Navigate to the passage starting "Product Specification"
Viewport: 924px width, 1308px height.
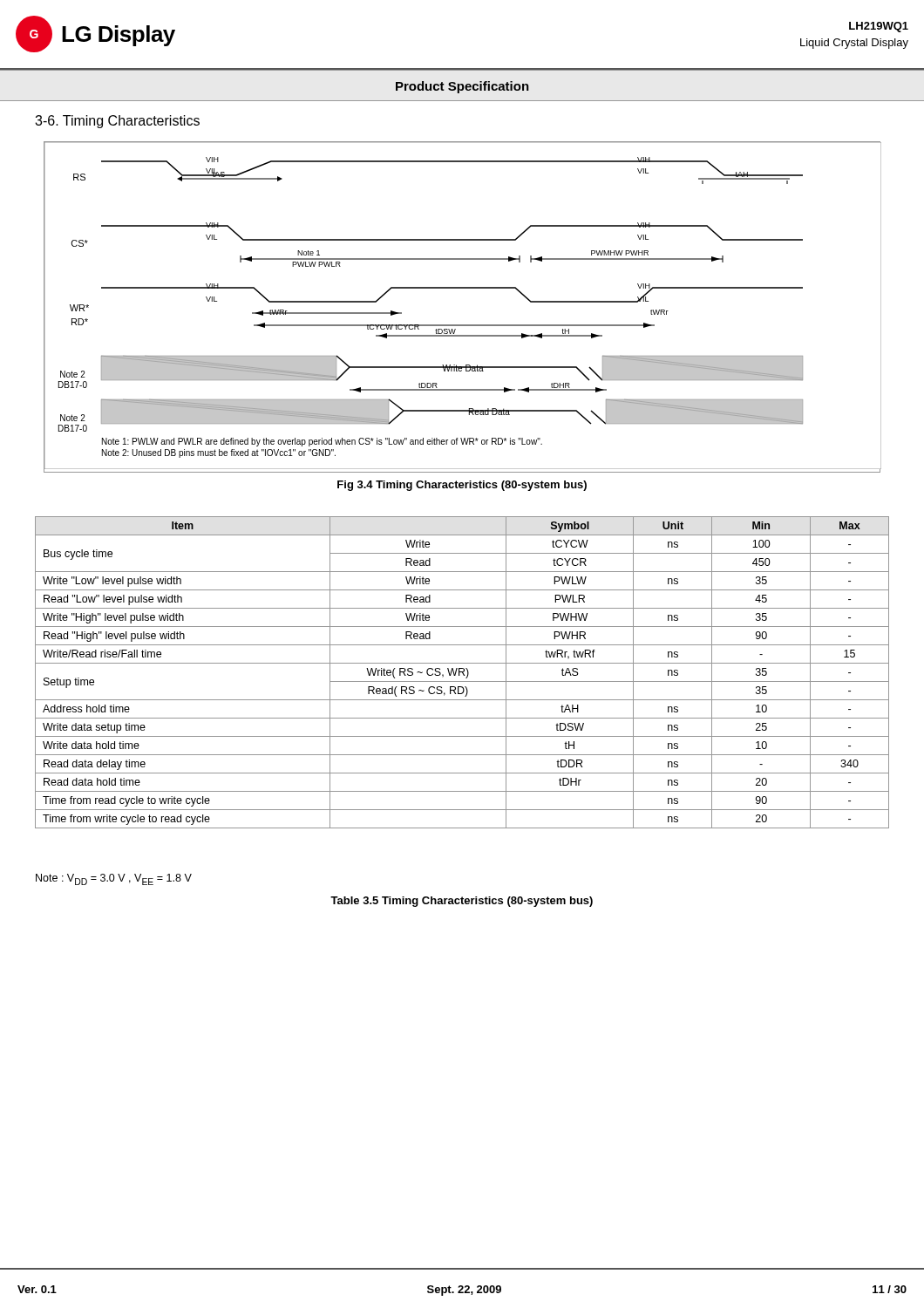(x=462, y=85)
